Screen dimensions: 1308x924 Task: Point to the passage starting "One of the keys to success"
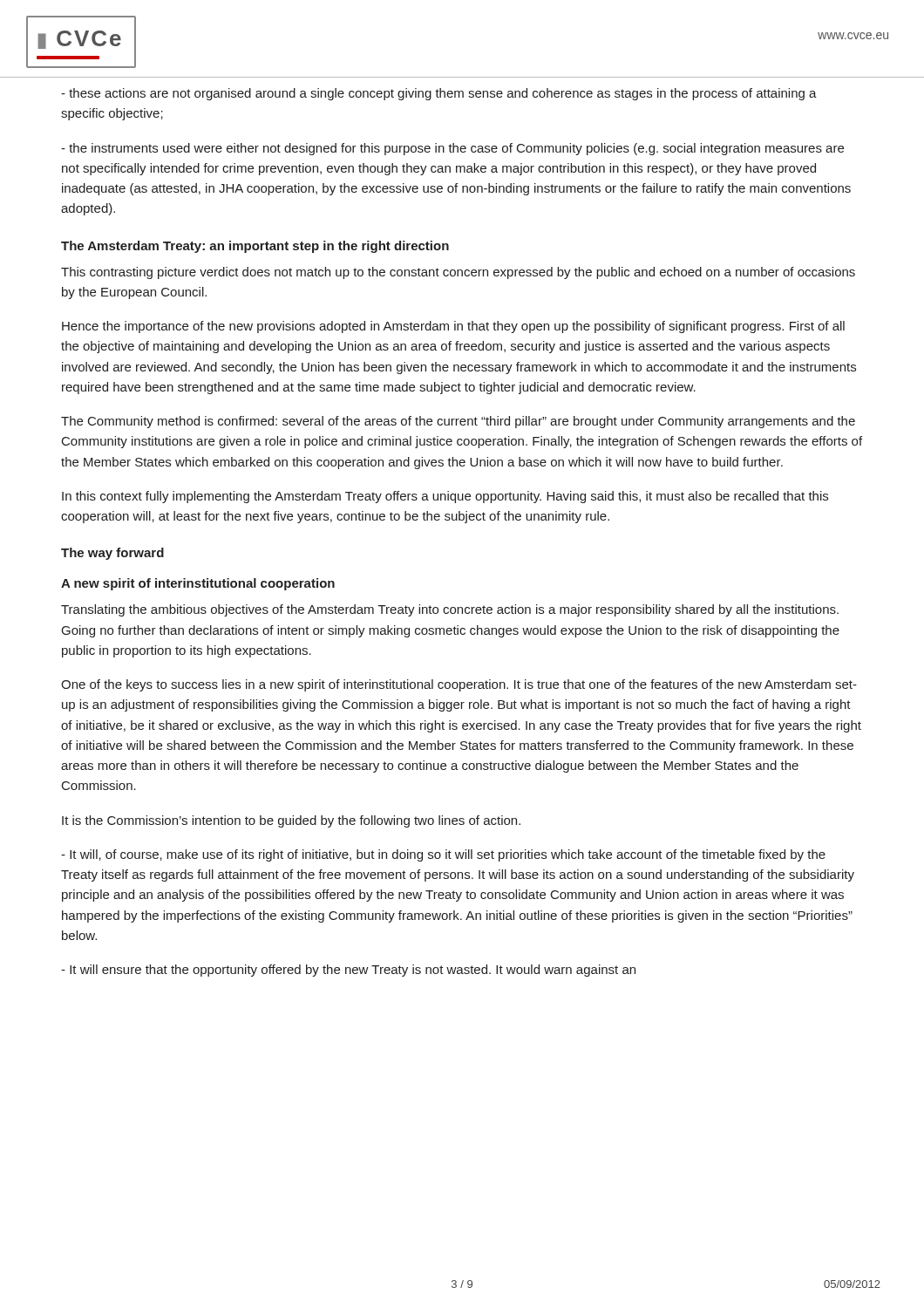coord(462,735)
